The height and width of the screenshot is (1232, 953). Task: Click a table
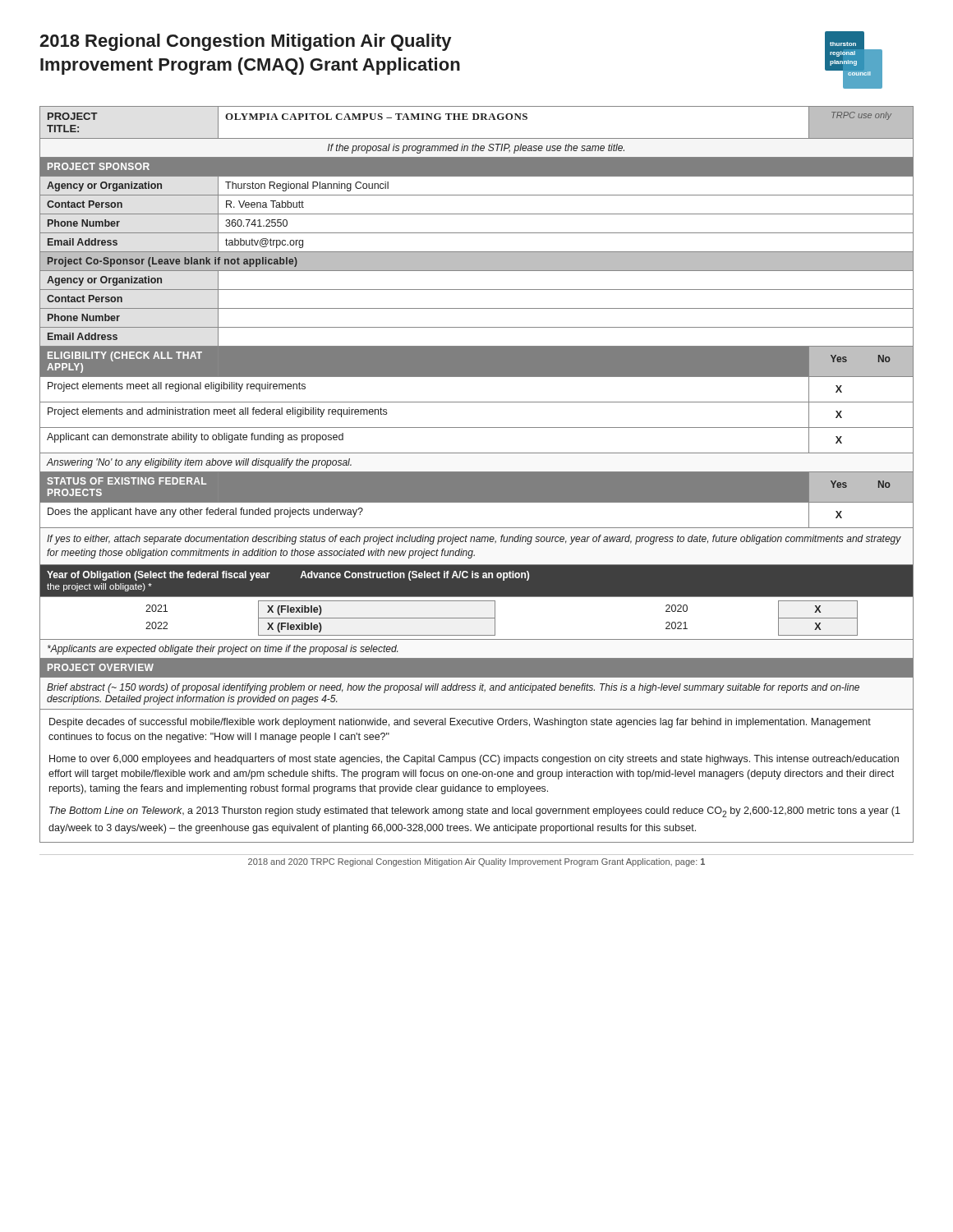point(476,382)
